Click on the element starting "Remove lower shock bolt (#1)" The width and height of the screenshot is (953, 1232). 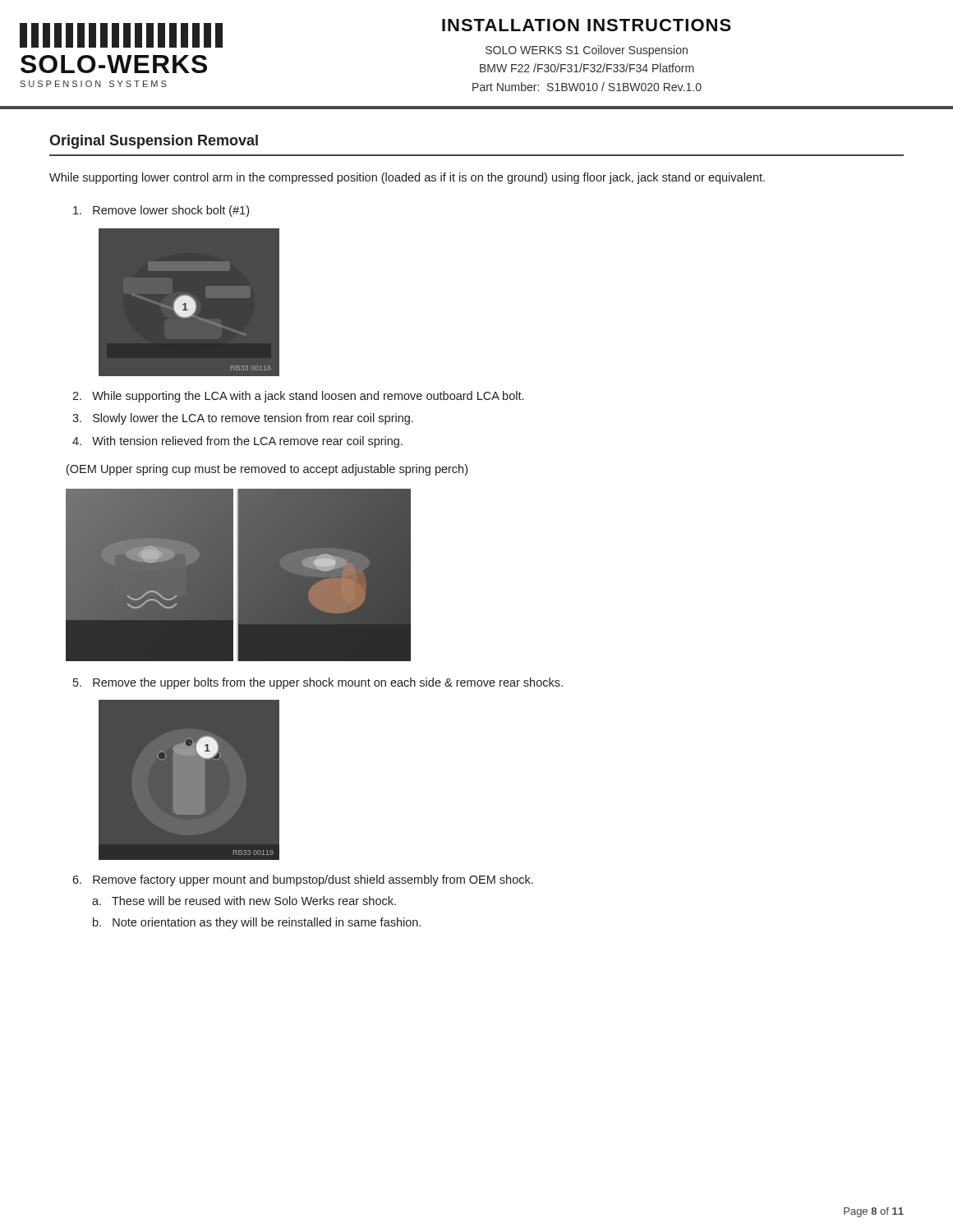(161, 210)
